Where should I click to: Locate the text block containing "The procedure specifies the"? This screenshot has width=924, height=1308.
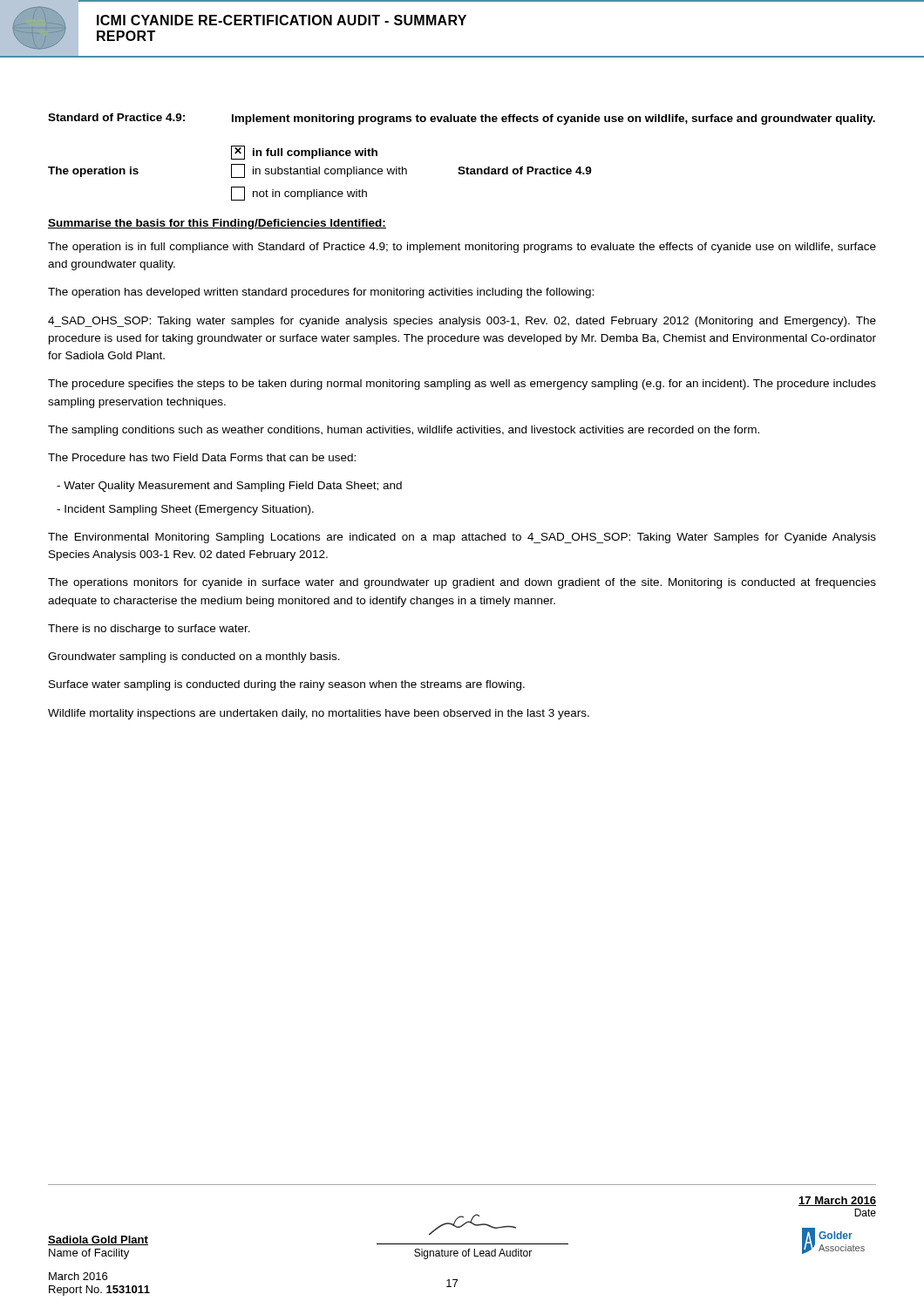click(462, 392)
